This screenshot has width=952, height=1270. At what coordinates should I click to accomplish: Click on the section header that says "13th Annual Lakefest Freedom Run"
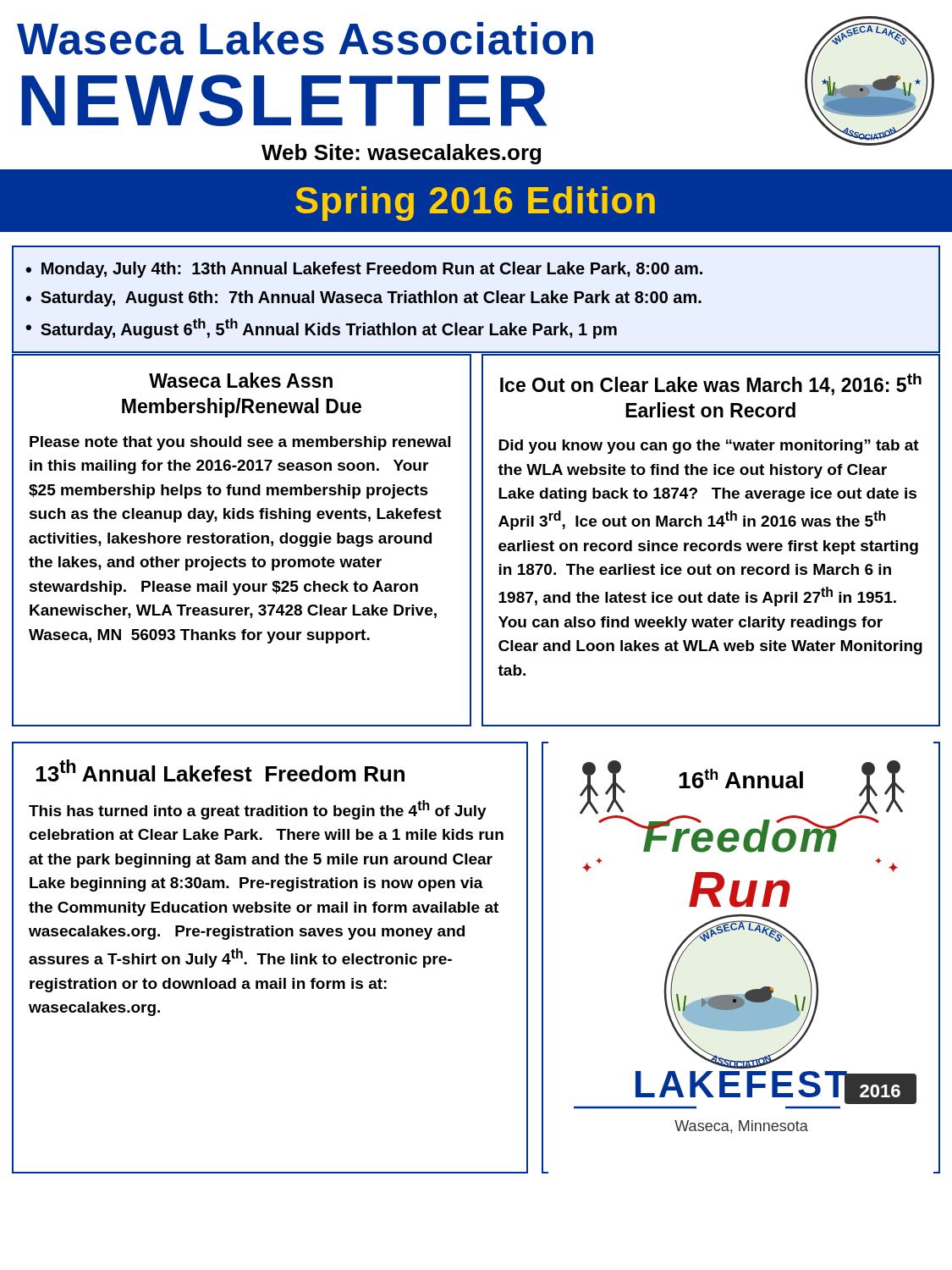pyautogui.click(x=217, y=771)
